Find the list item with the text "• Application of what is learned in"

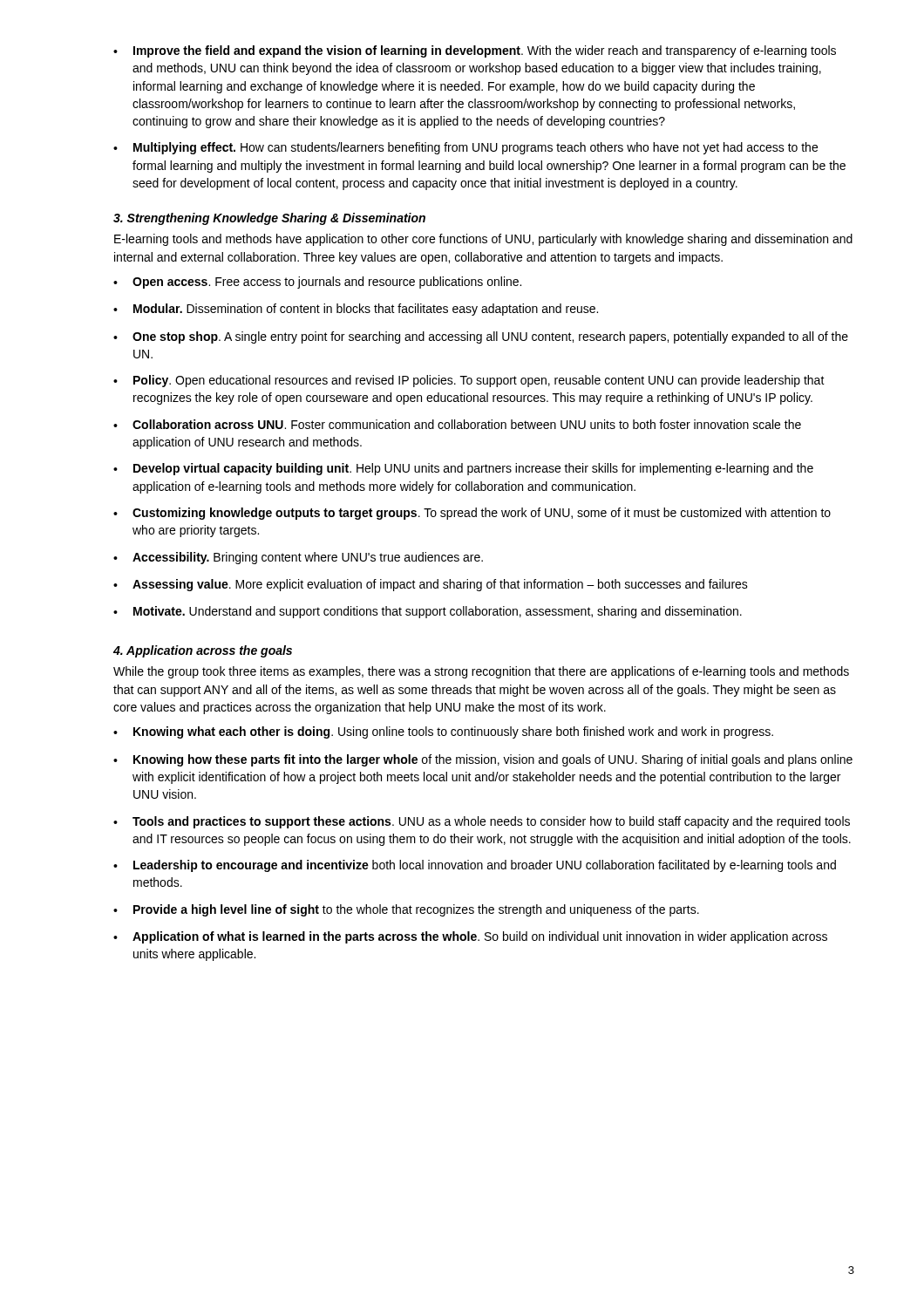pos(484,945)
